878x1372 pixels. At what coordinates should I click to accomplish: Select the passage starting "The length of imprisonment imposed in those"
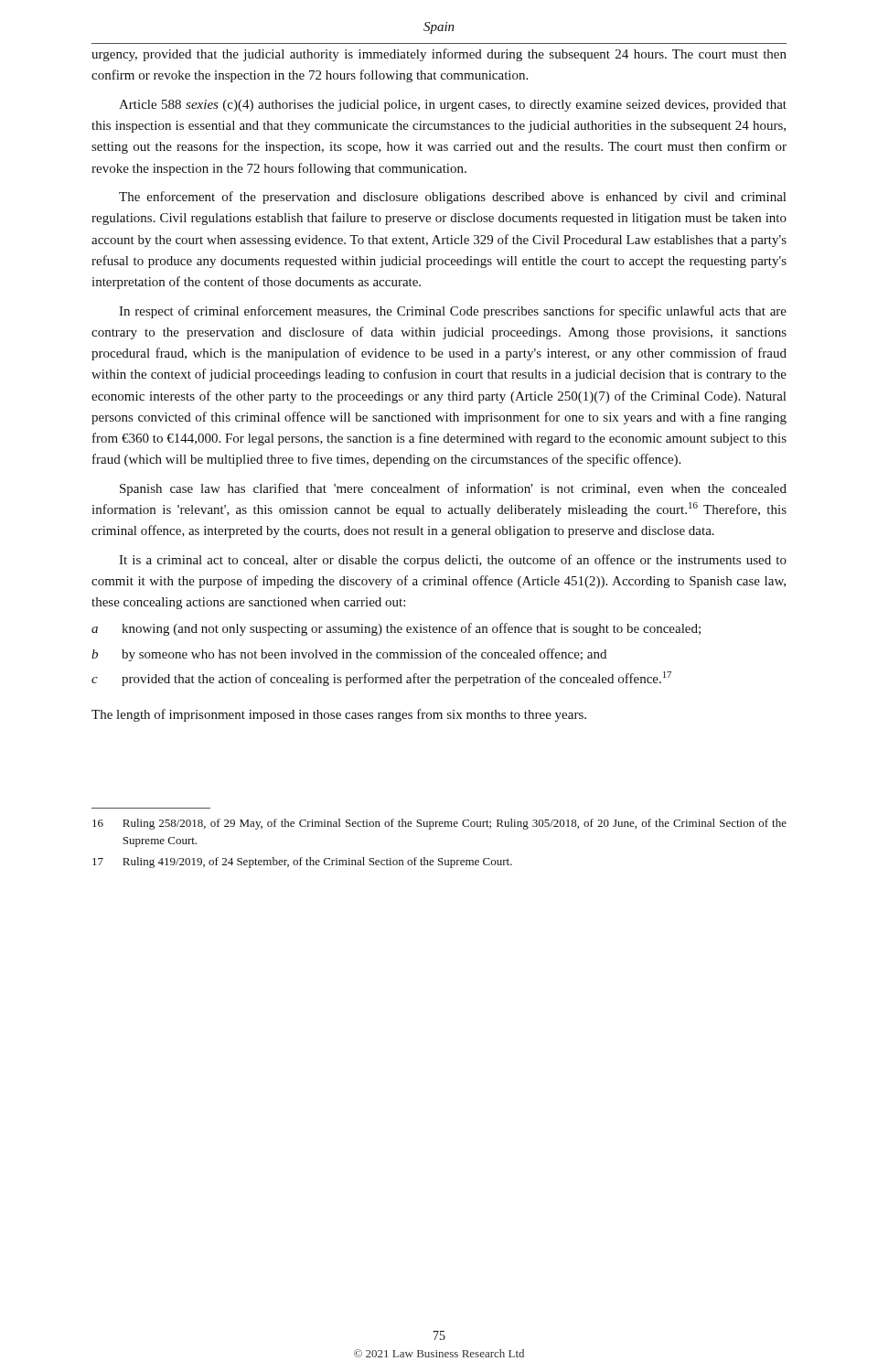coord(439,714)
